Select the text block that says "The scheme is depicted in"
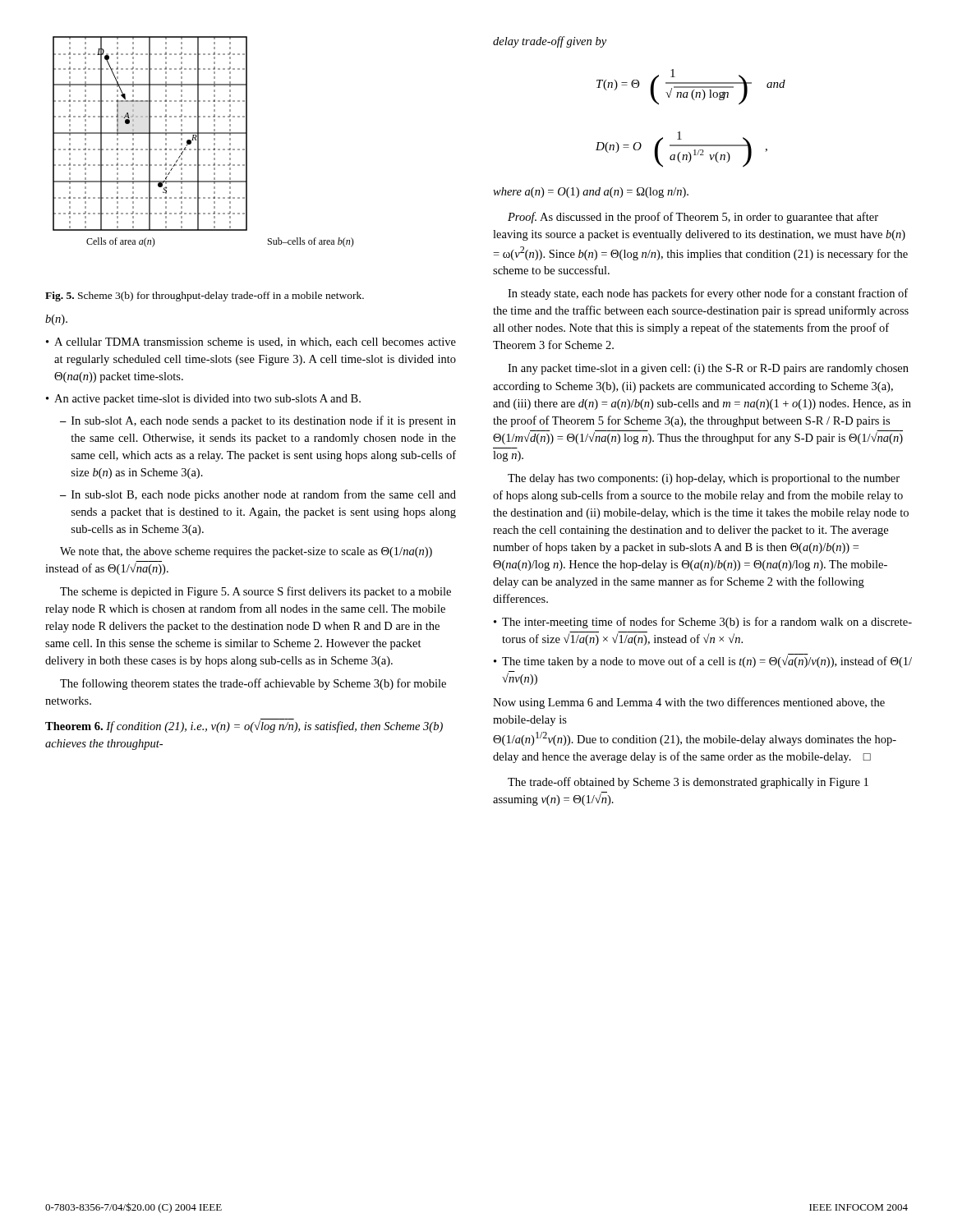Viewport: 953px width, 1232px height. (248, 626)
